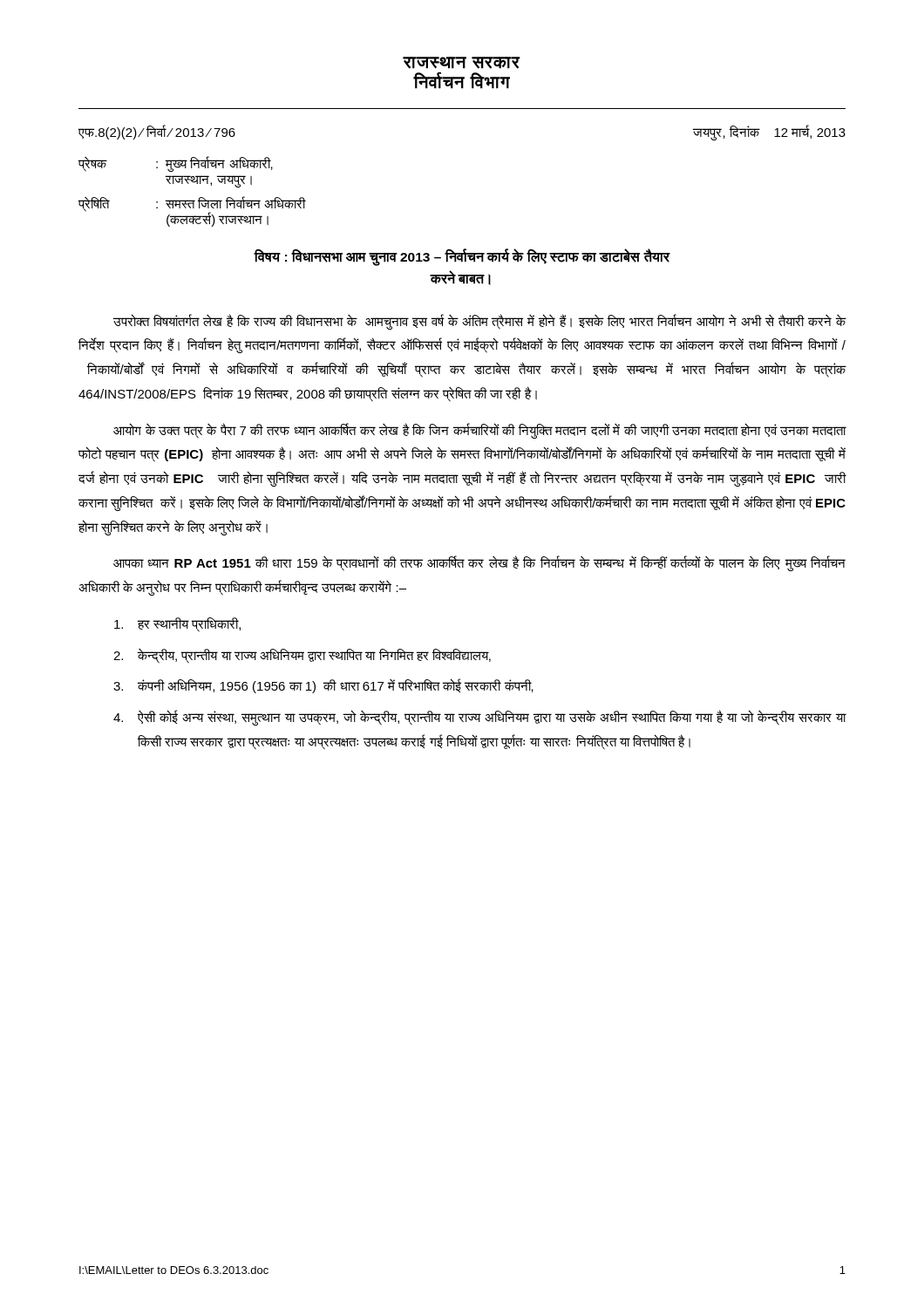Point to the block beginning "4. ऐसी कोई अन्य संस्था,"
This screenshot has height=1308, width=924.
point(479,730)
